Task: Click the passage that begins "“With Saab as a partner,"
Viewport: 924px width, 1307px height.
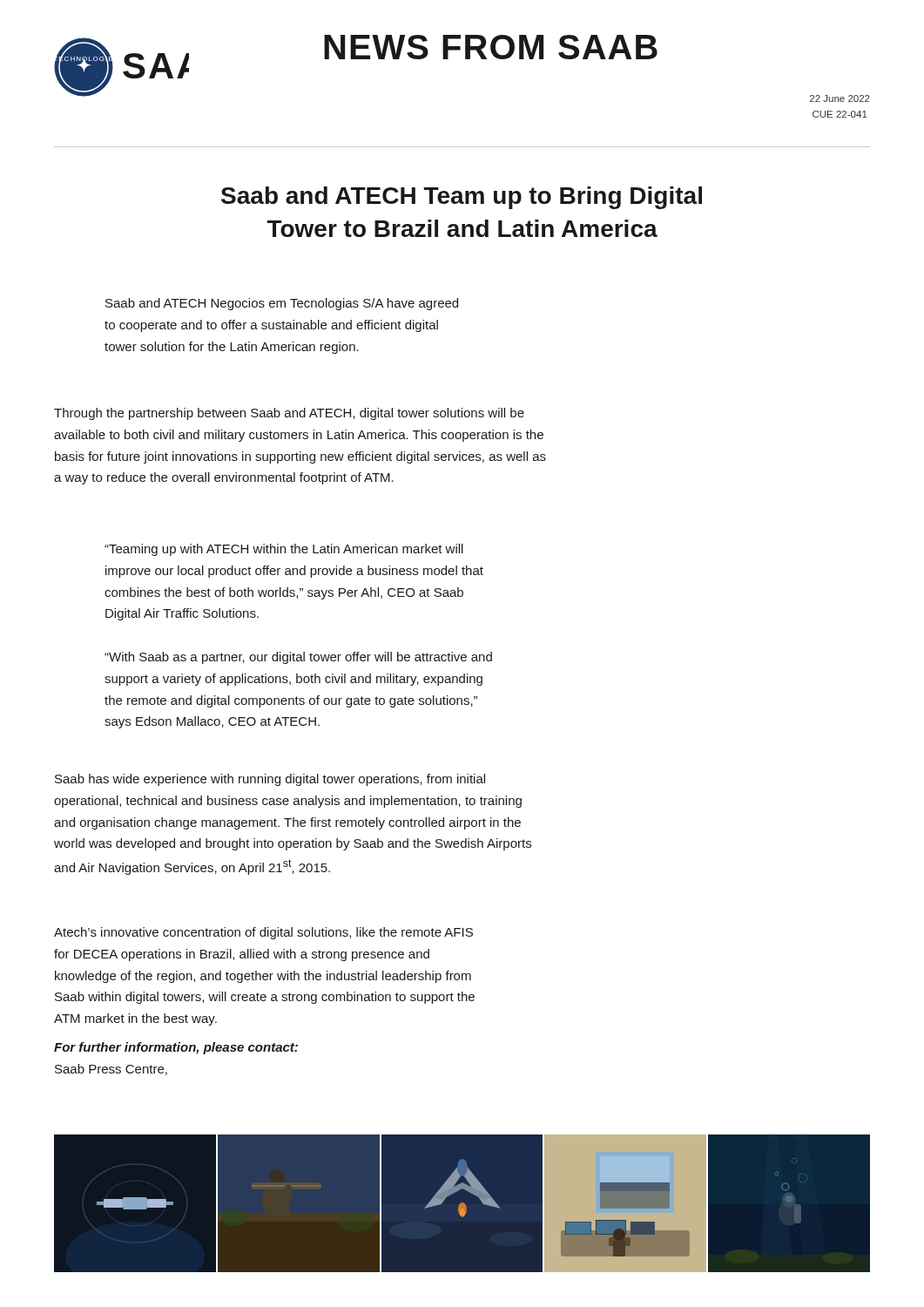Action: tap(299, 689)
